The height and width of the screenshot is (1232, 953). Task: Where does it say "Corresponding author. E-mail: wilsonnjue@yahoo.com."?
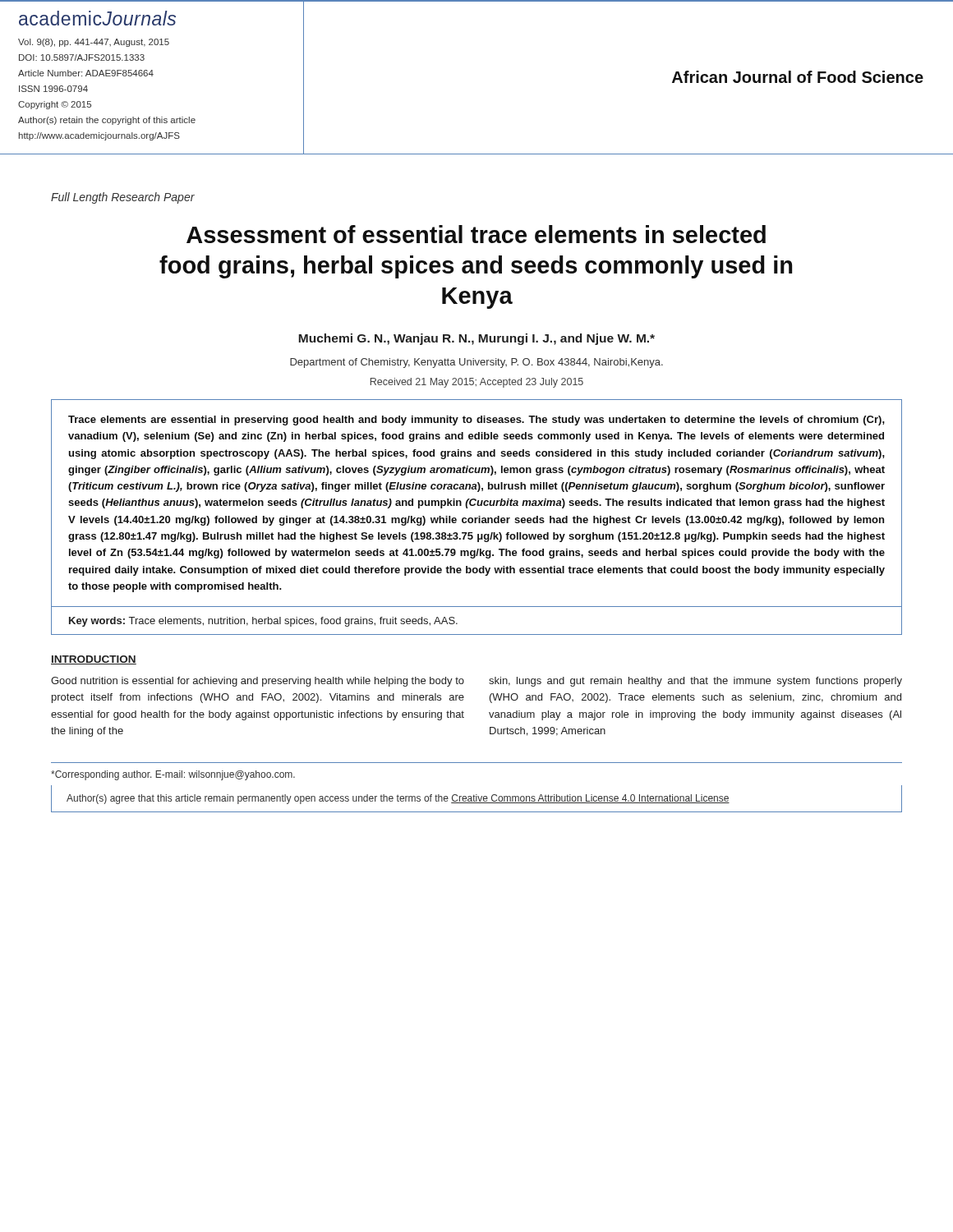(173, 775)
